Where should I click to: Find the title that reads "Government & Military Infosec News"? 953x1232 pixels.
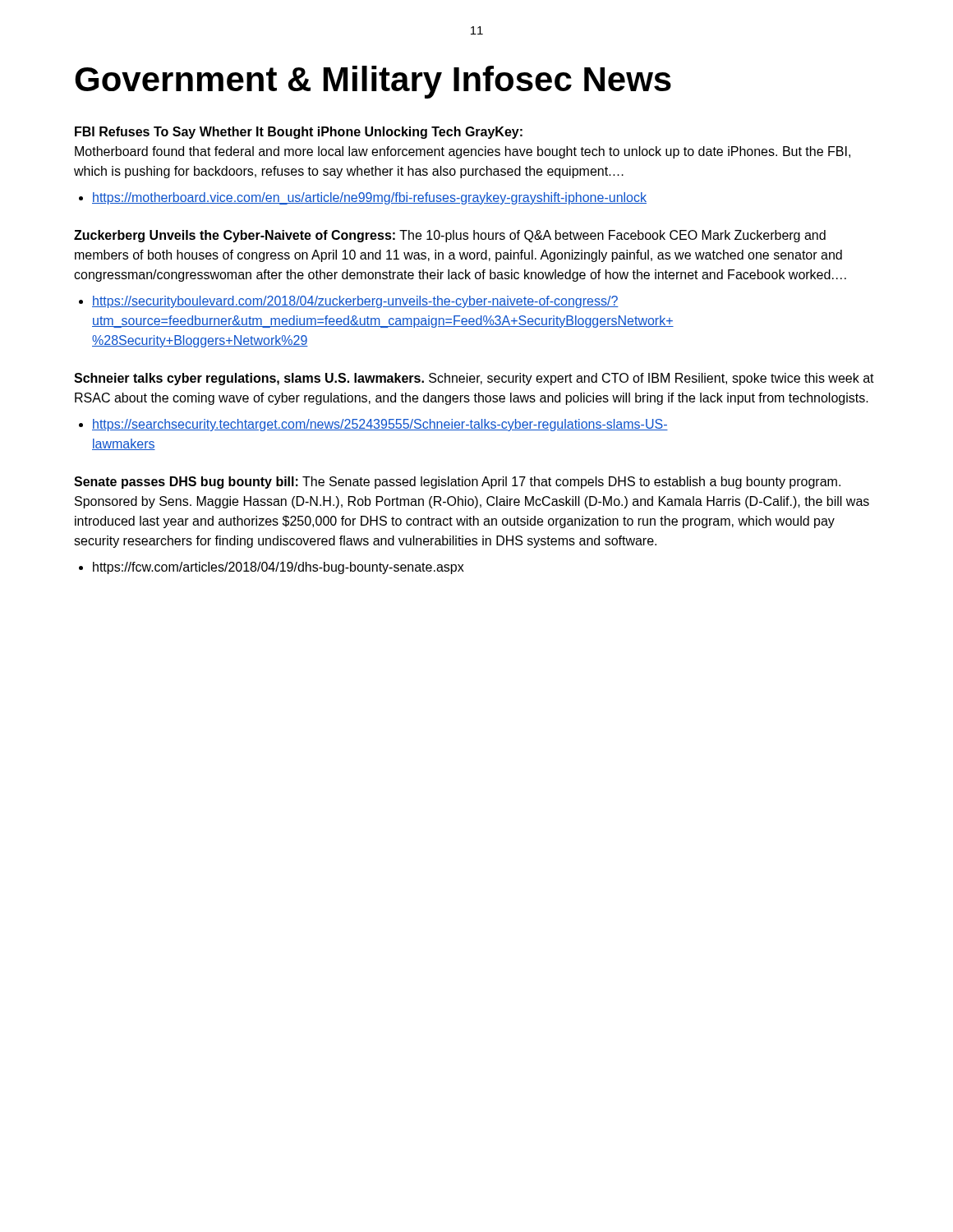(476, 80)
